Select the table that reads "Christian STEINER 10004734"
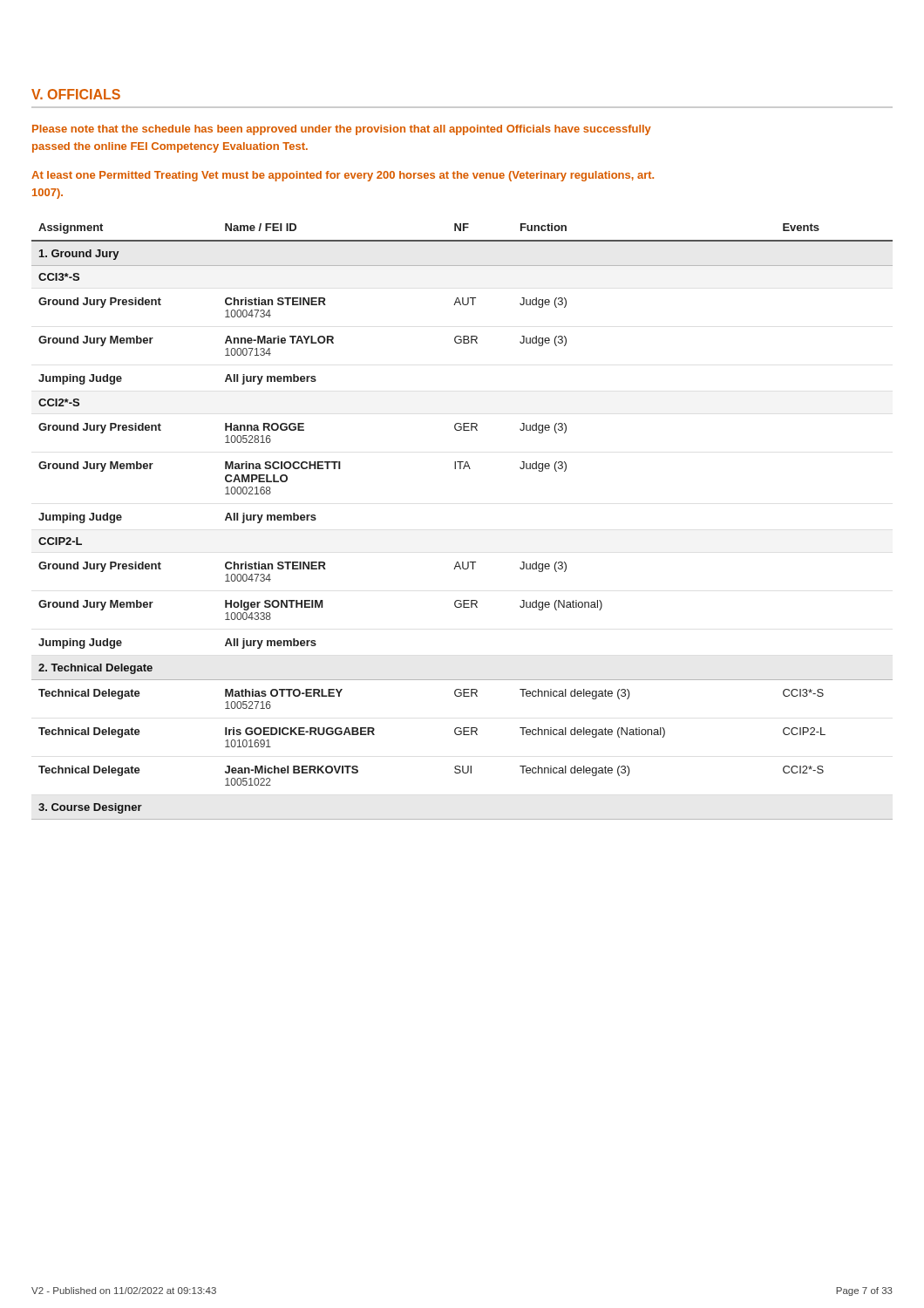The image size is (924, 1308). (x=462, y=517)
